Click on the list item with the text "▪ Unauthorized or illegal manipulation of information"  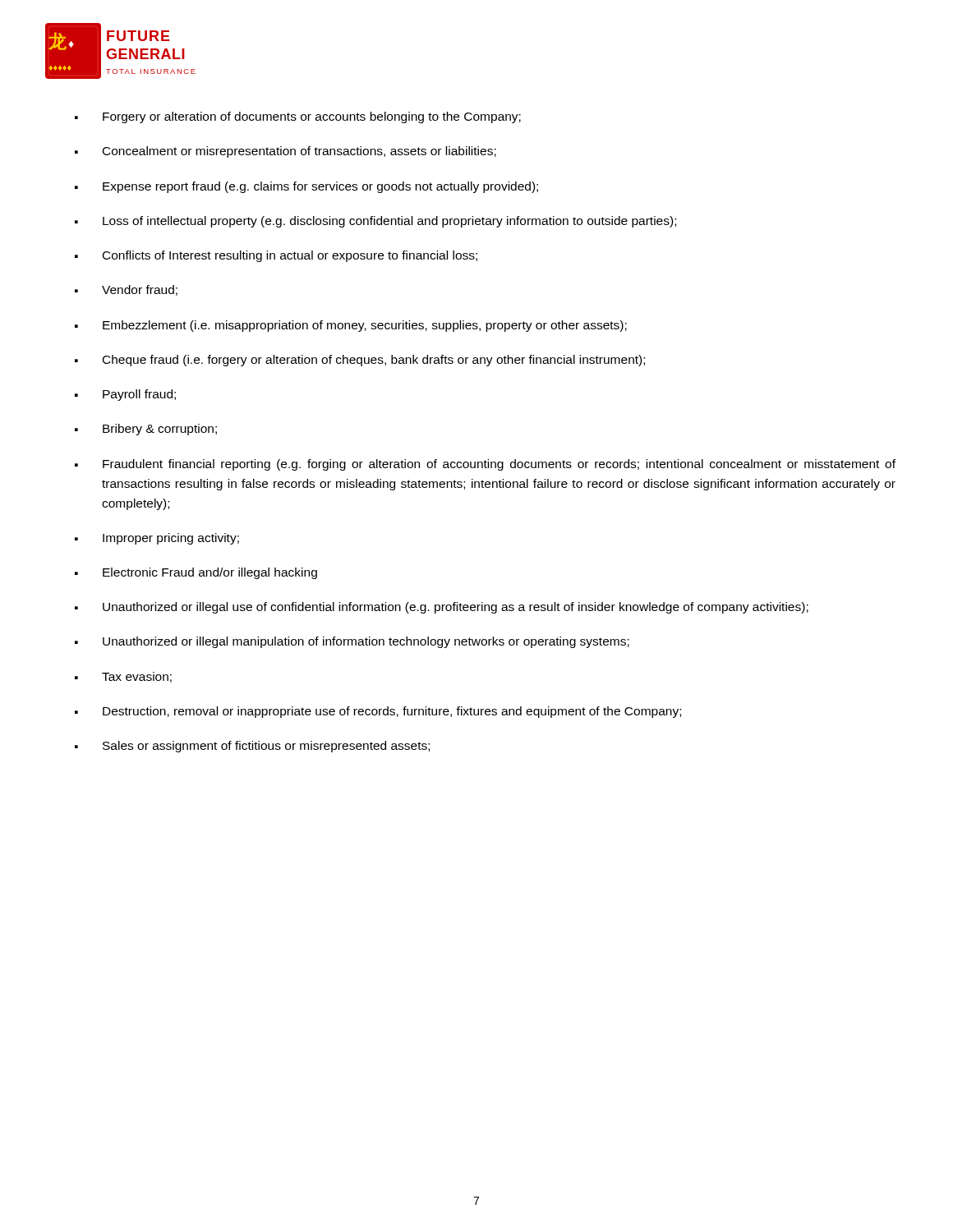485,642
